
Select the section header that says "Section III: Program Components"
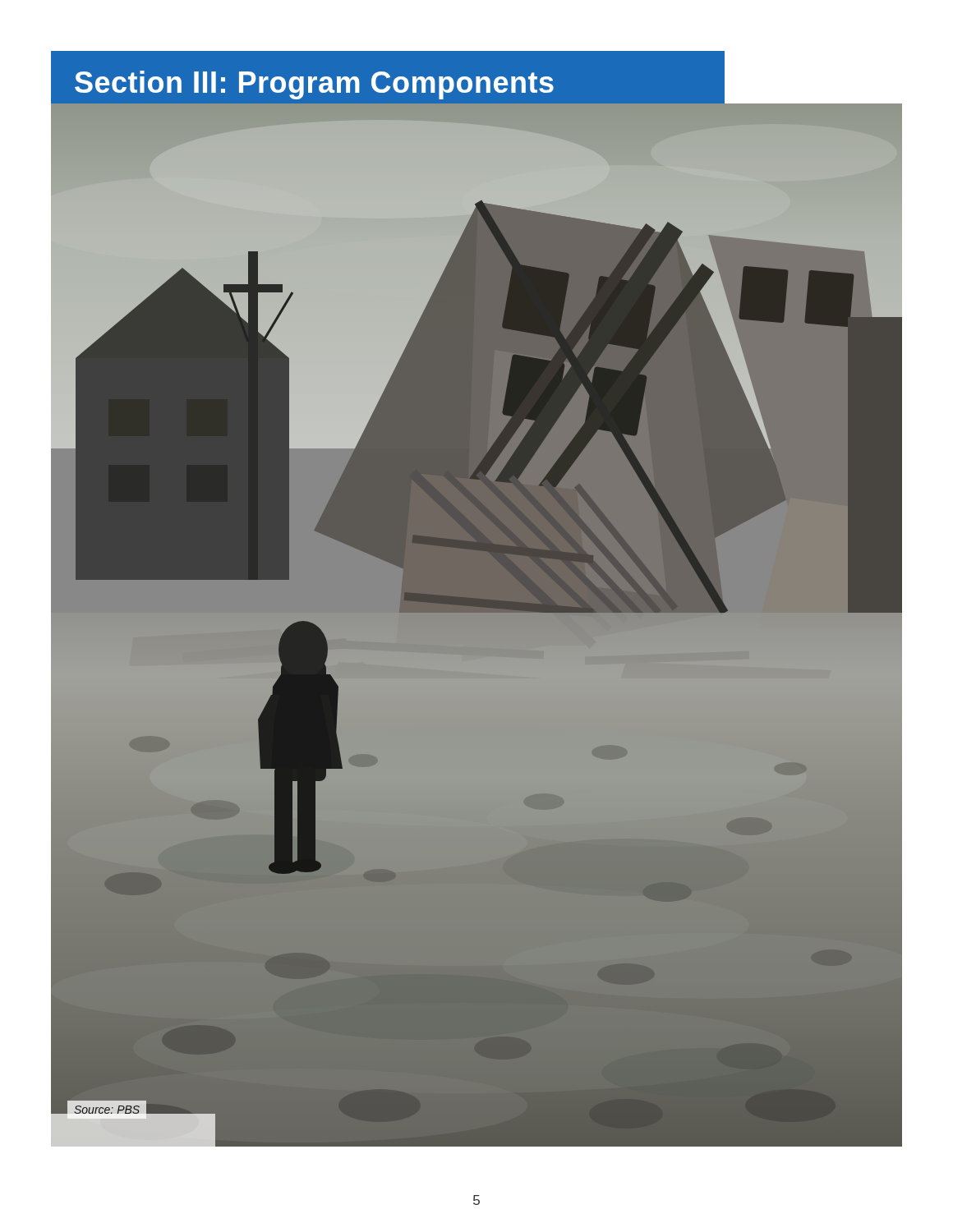coord(388,83)
